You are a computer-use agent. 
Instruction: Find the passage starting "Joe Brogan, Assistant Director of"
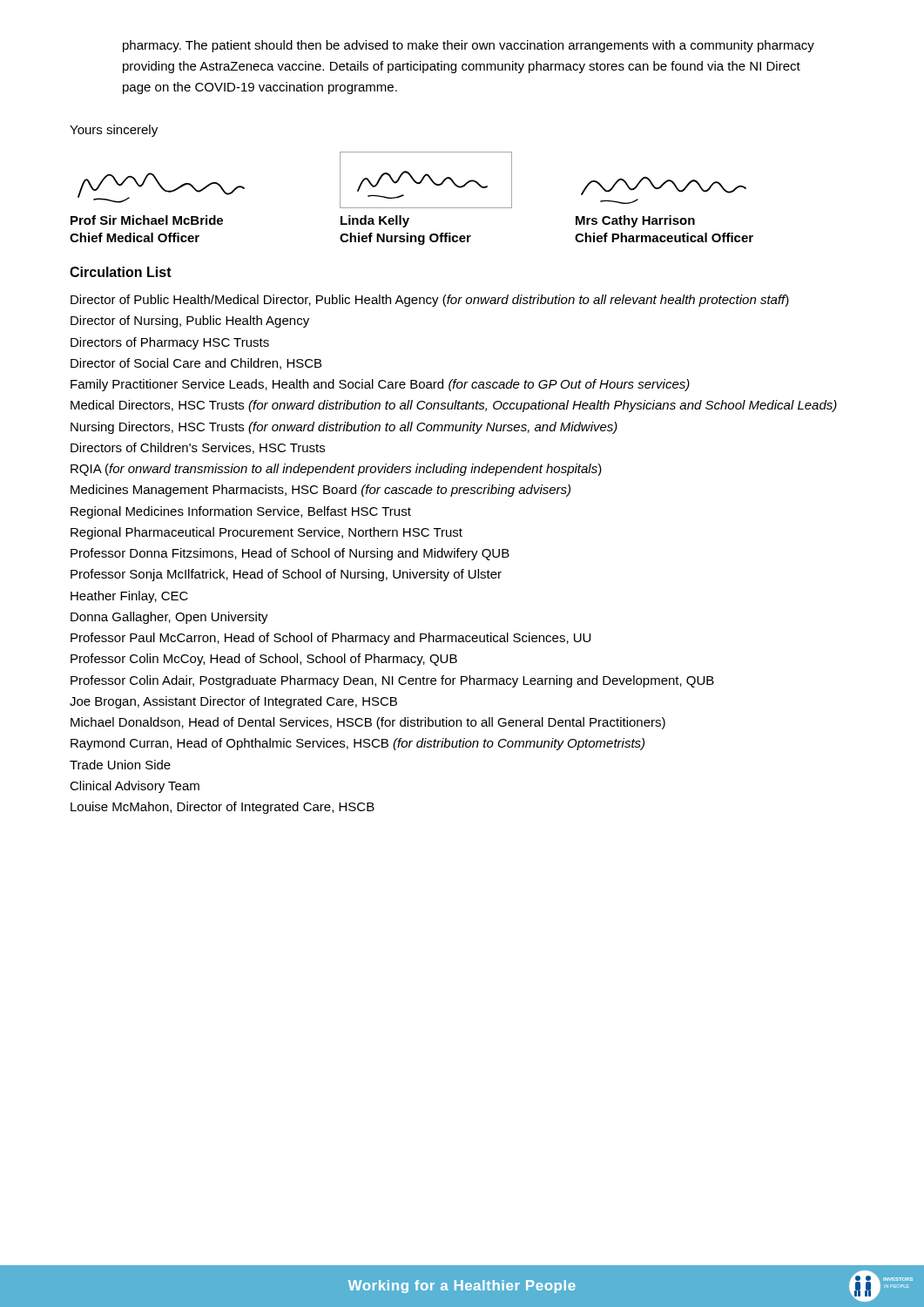pos(234,701)
